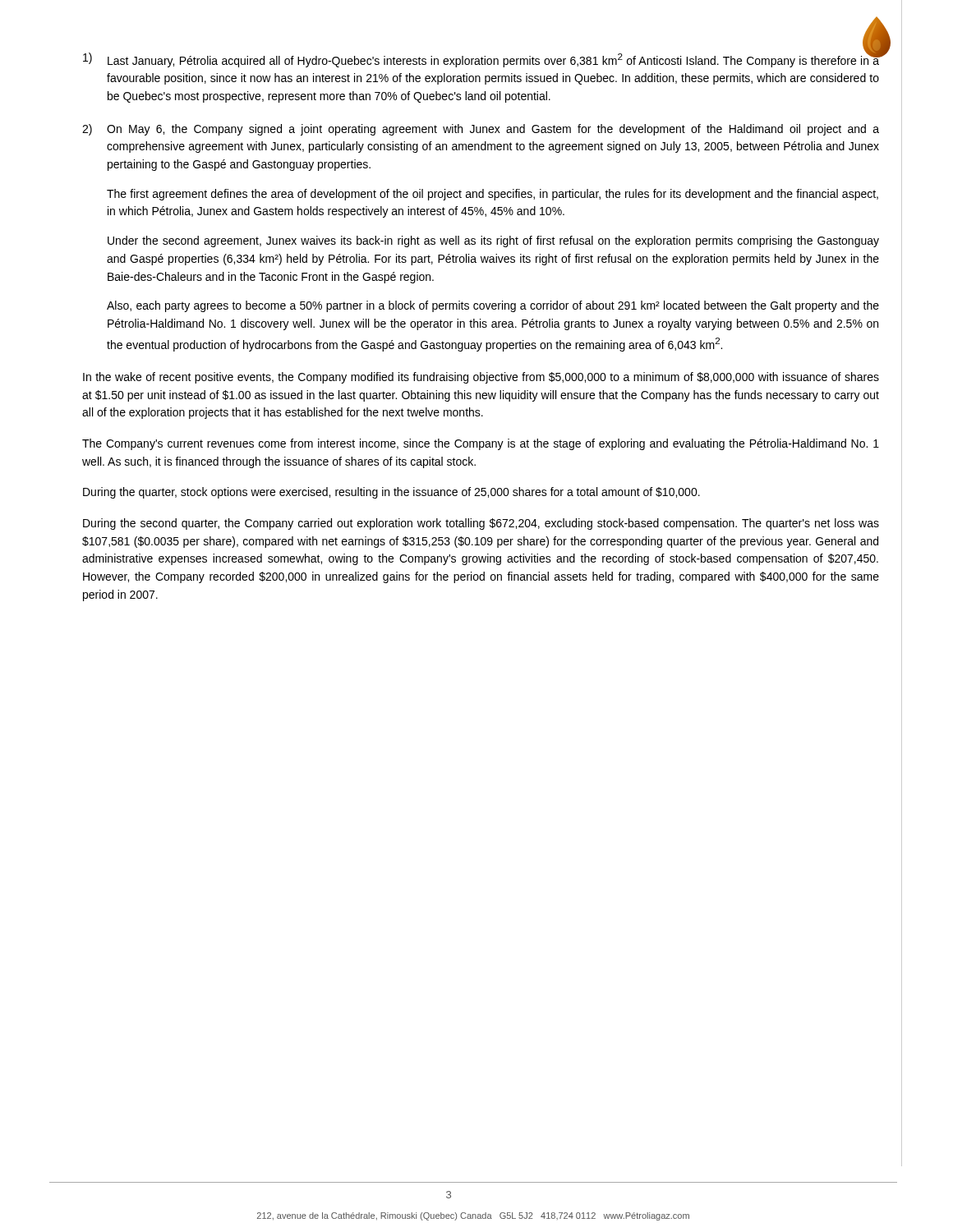Click on the logo

(877, 40)
